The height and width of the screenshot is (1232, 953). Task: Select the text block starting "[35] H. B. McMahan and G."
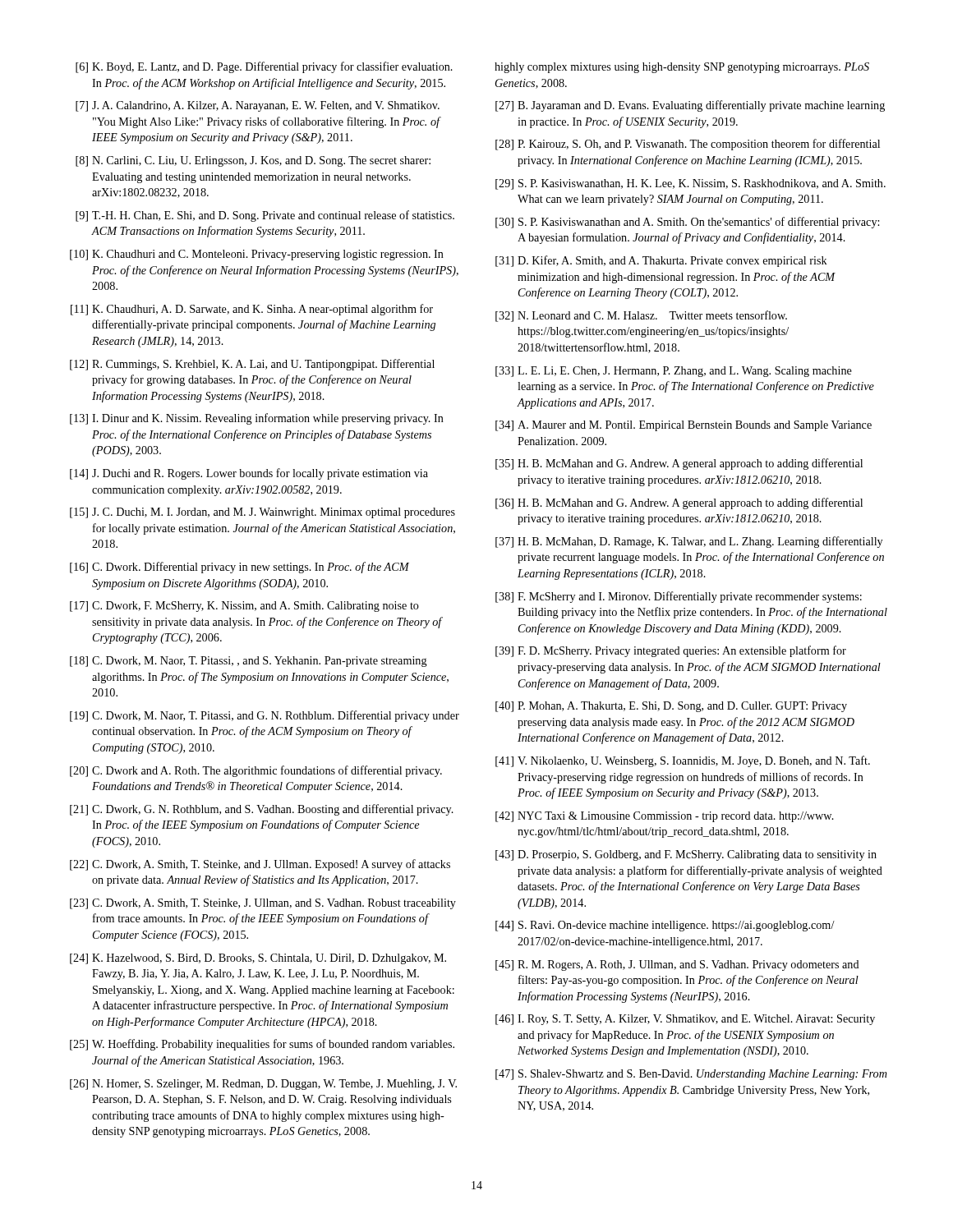[x=689, y=472]
